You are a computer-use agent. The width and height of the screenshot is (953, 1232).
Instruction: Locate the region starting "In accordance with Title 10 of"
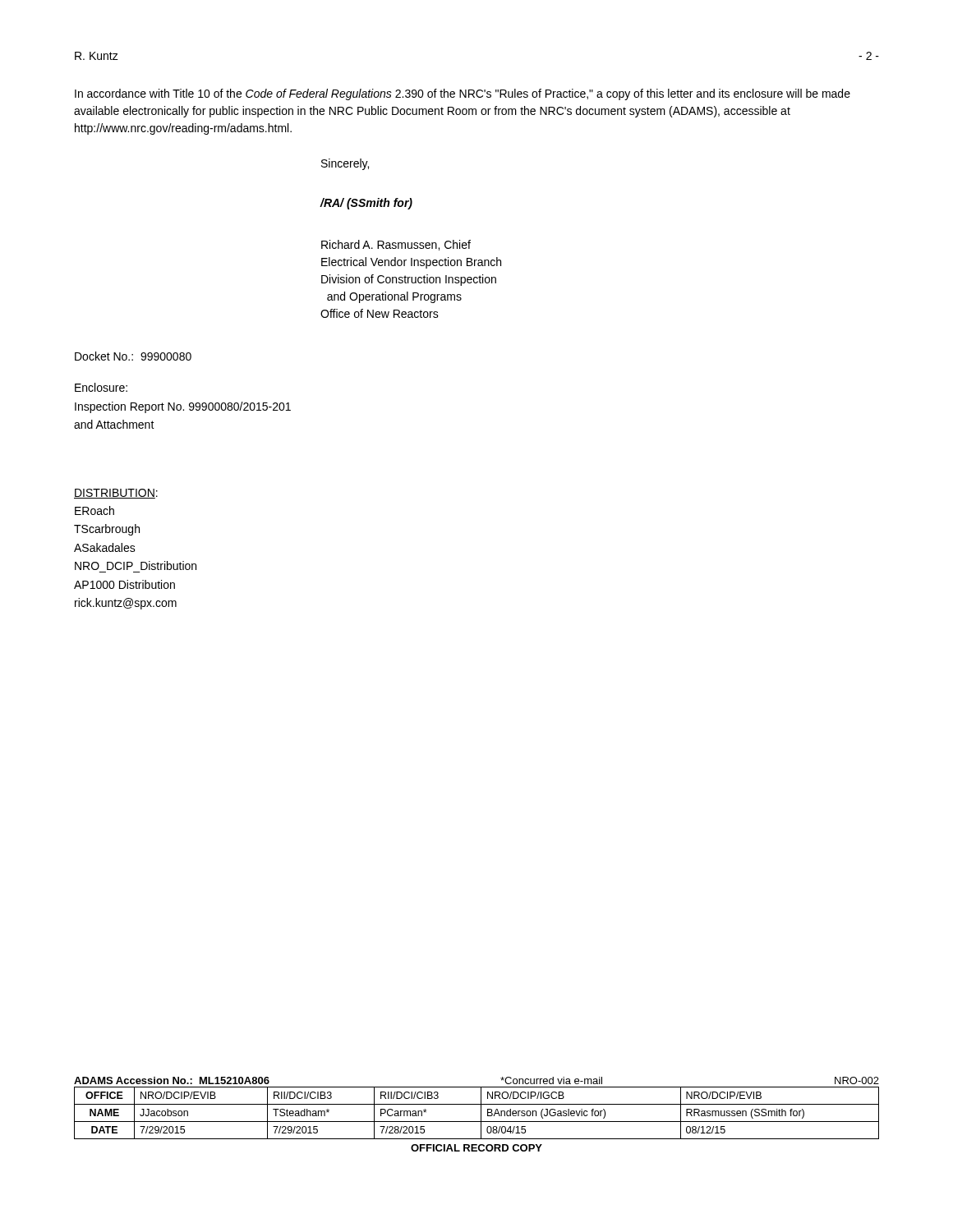[x=462, y=111]
